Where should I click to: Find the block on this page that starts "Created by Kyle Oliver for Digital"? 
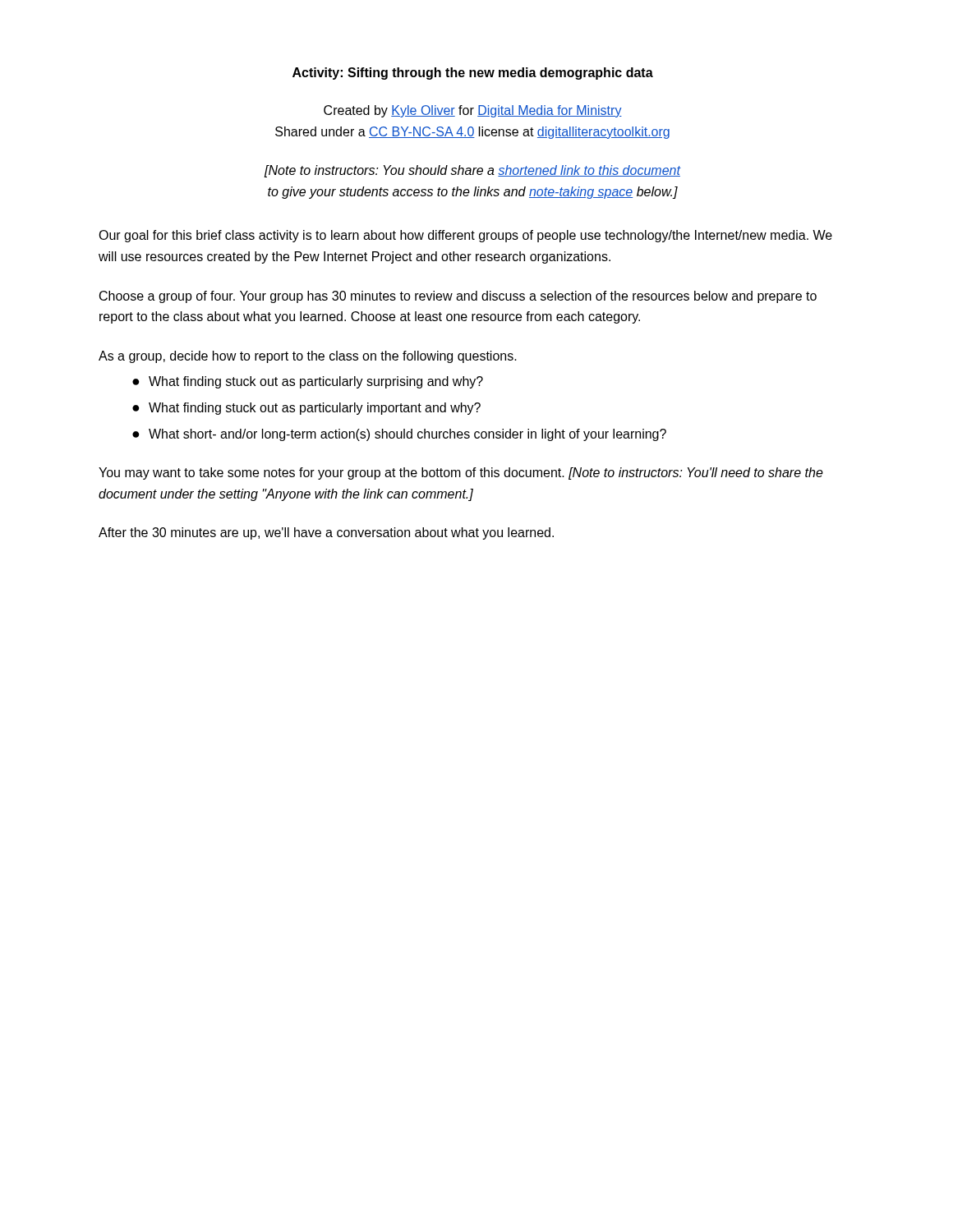(472, 121)
